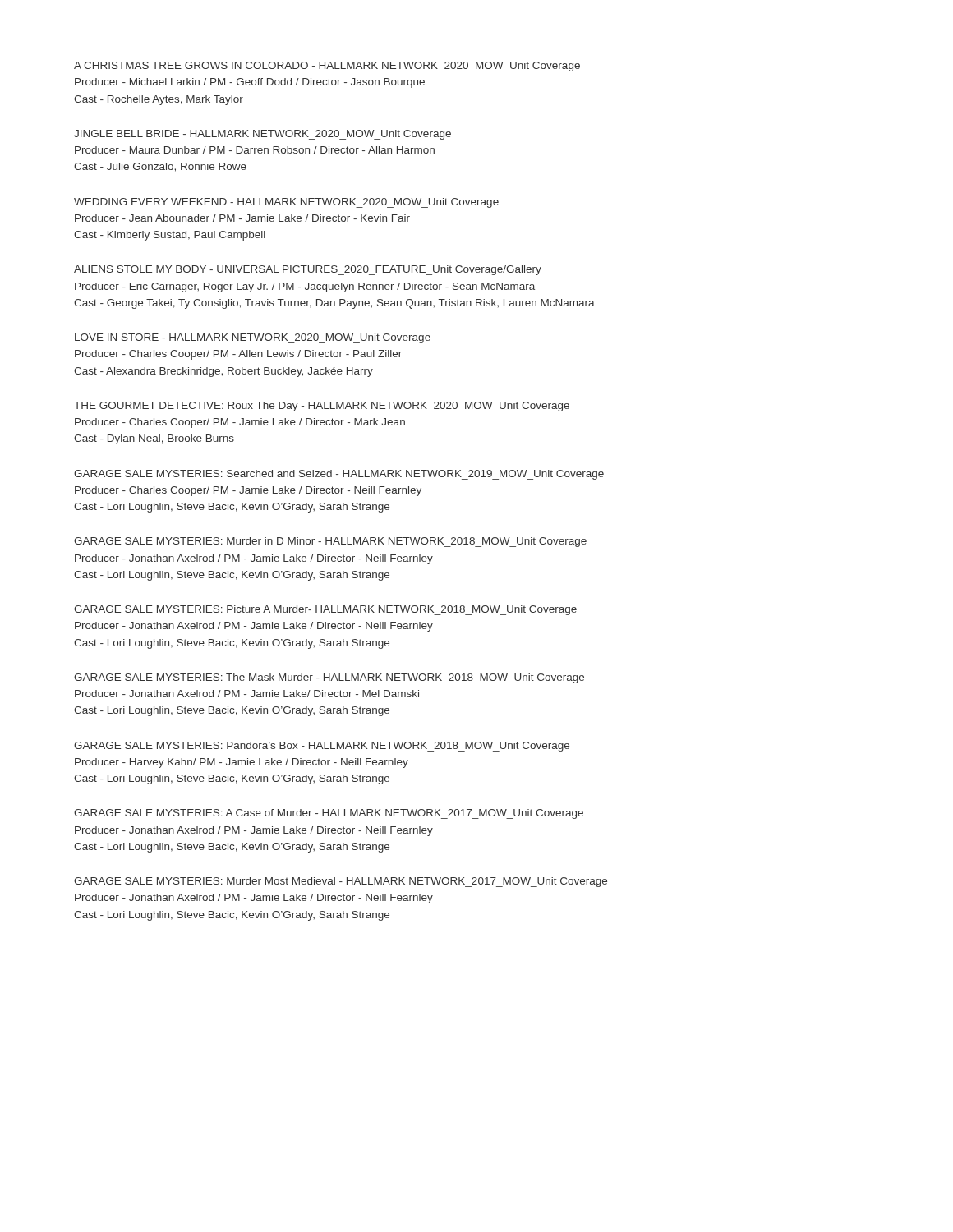Click on the list item that says "LOVE IN STORE -"
Screen dimensions: 1232x953
tap(253, 338)
